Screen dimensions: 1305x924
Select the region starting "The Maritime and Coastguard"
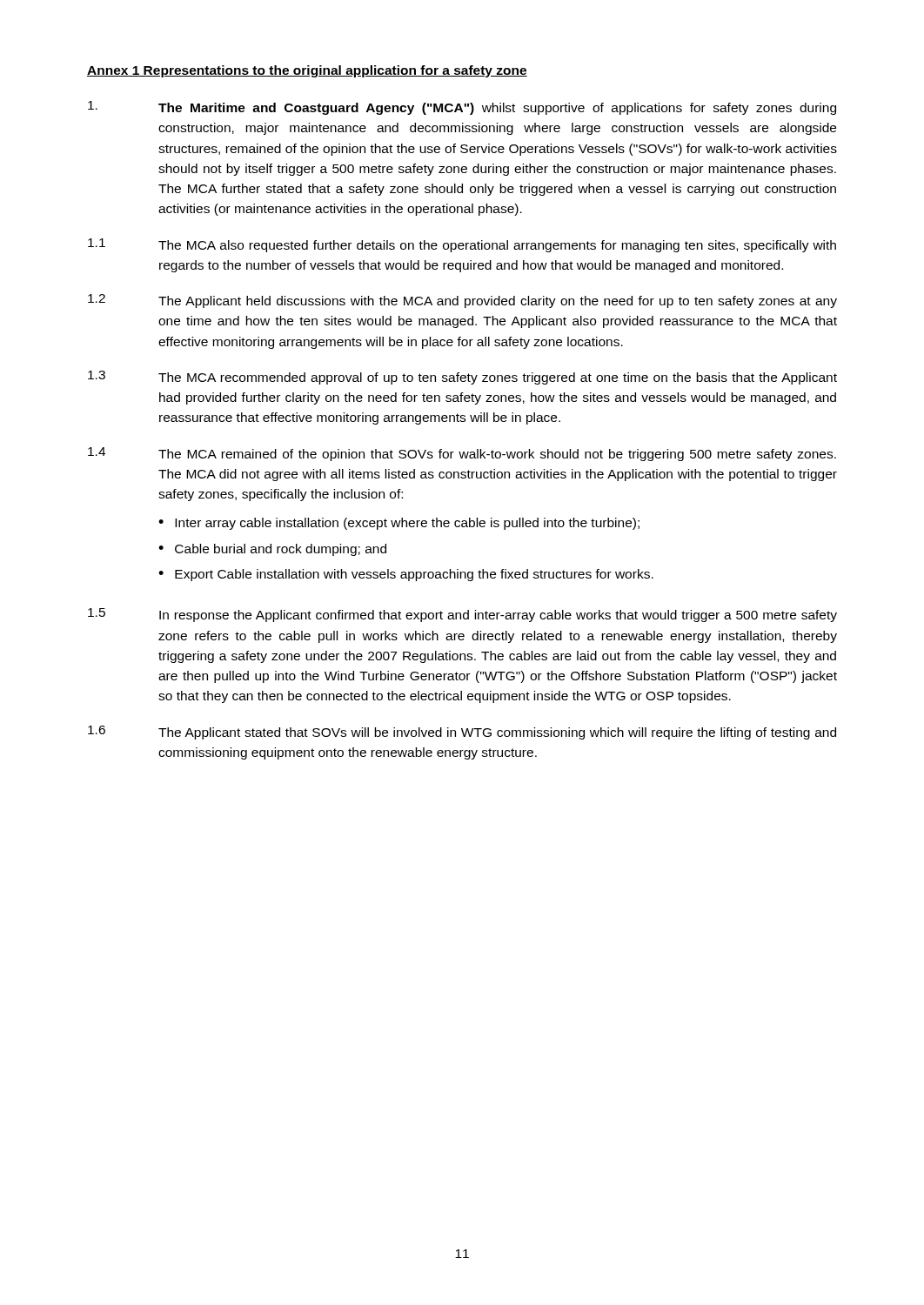462,158
